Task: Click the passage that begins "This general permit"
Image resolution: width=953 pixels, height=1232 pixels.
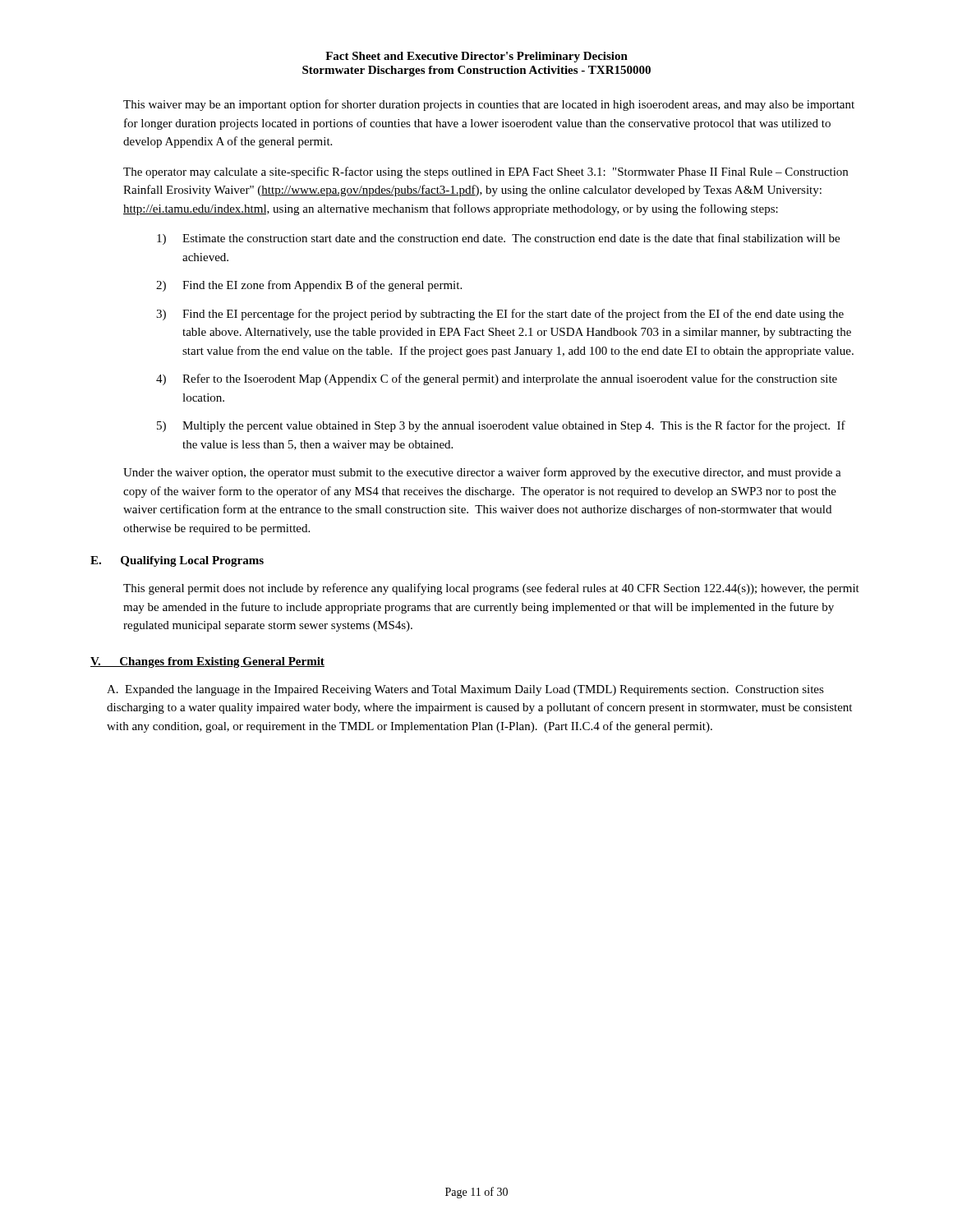Action: [491, 607]
